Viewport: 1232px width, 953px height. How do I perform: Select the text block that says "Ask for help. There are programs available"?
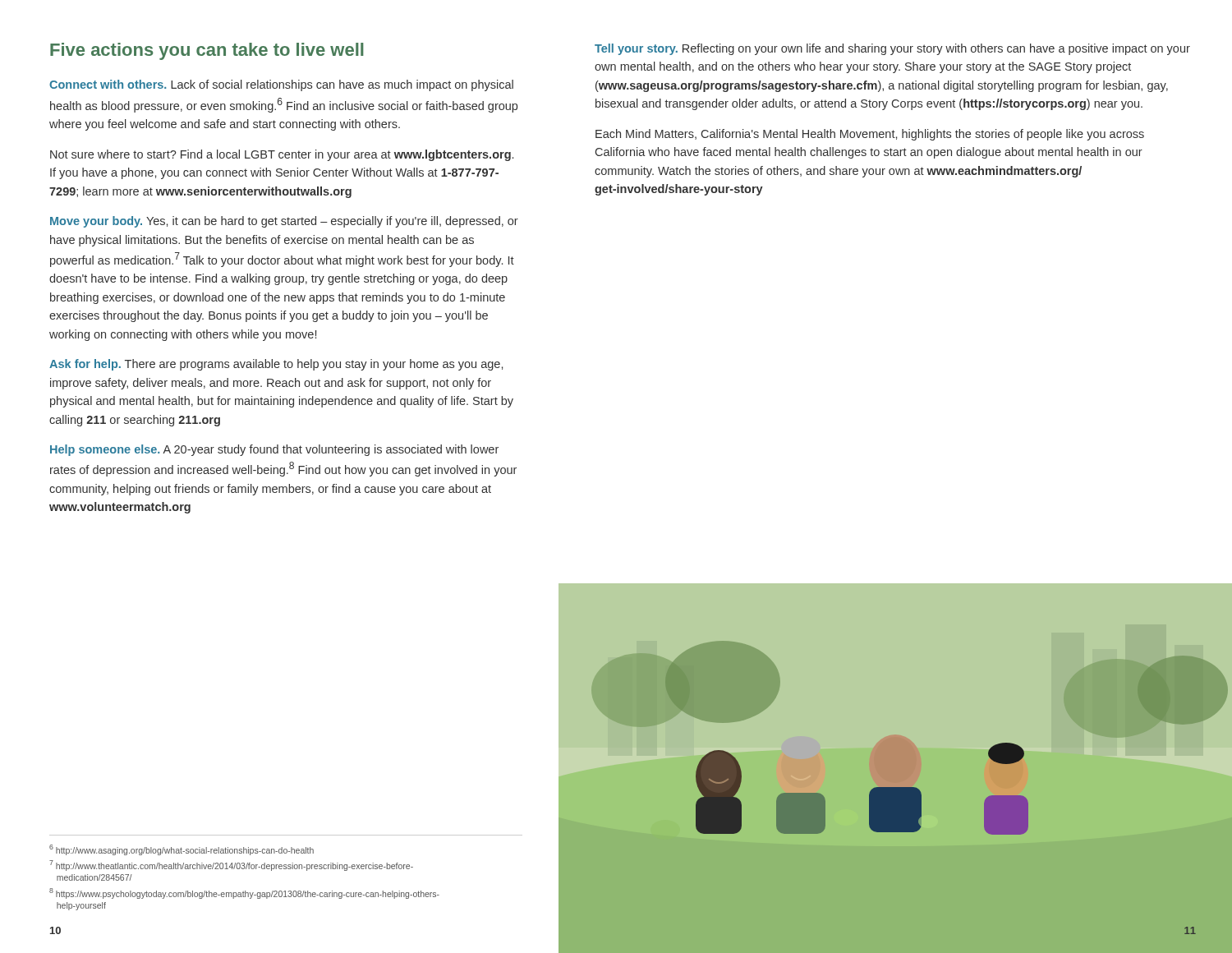point(281,392)
